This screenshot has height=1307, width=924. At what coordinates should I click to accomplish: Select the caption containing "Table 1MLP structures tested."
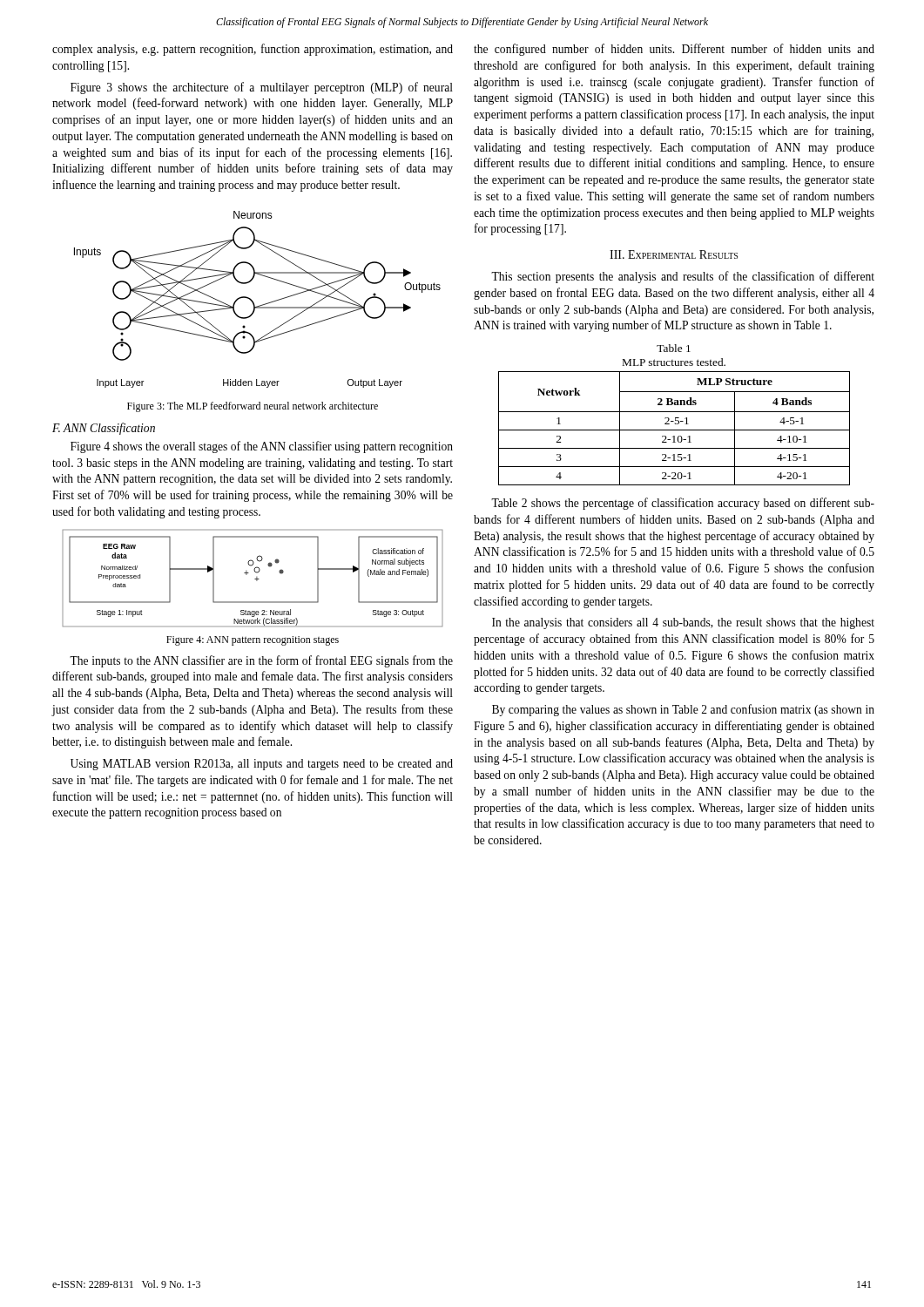[674, 355]
